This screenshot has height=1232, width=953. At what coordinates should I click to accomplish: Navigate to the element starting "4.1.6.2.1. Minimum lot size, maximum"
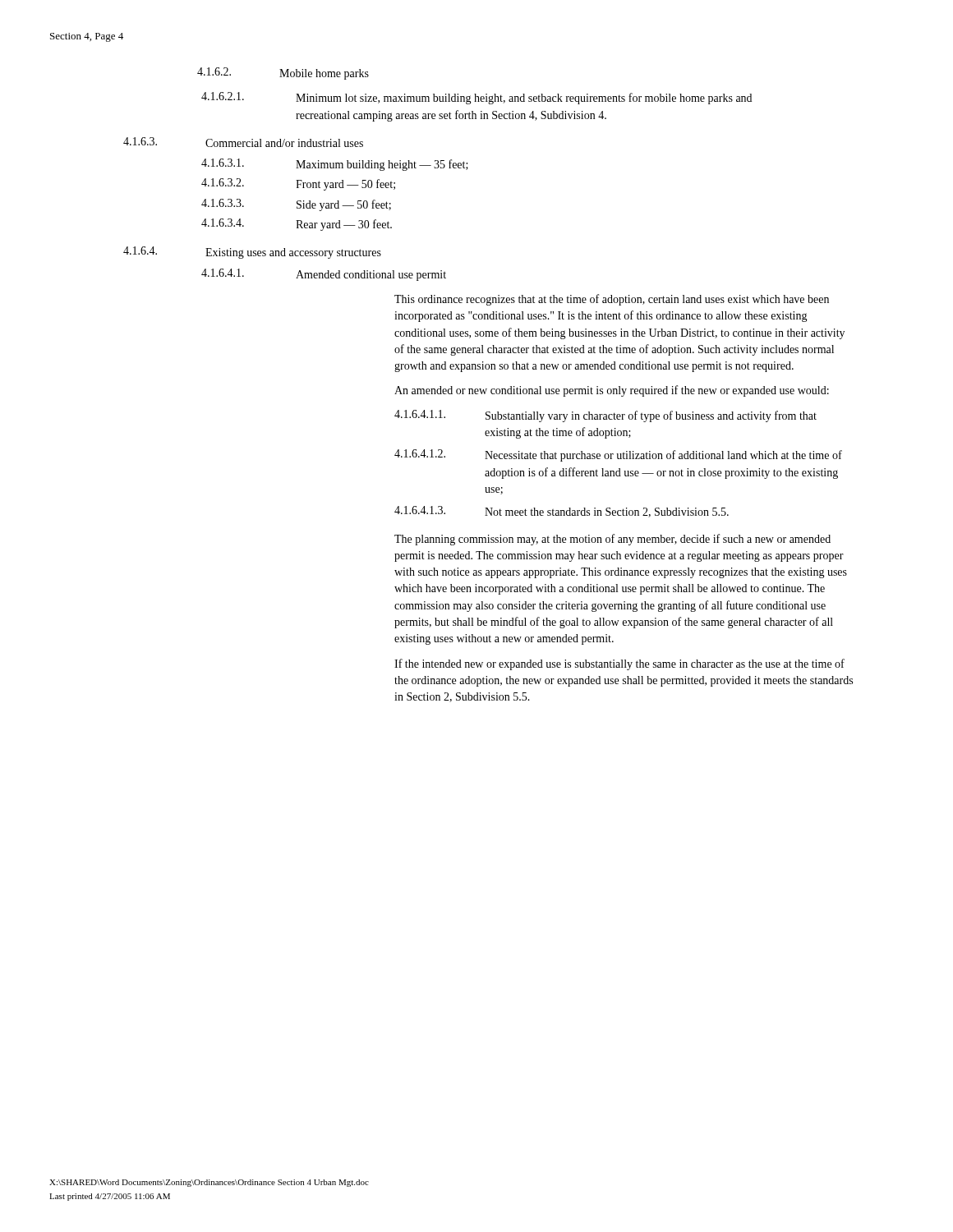click(x=407, y=107)
